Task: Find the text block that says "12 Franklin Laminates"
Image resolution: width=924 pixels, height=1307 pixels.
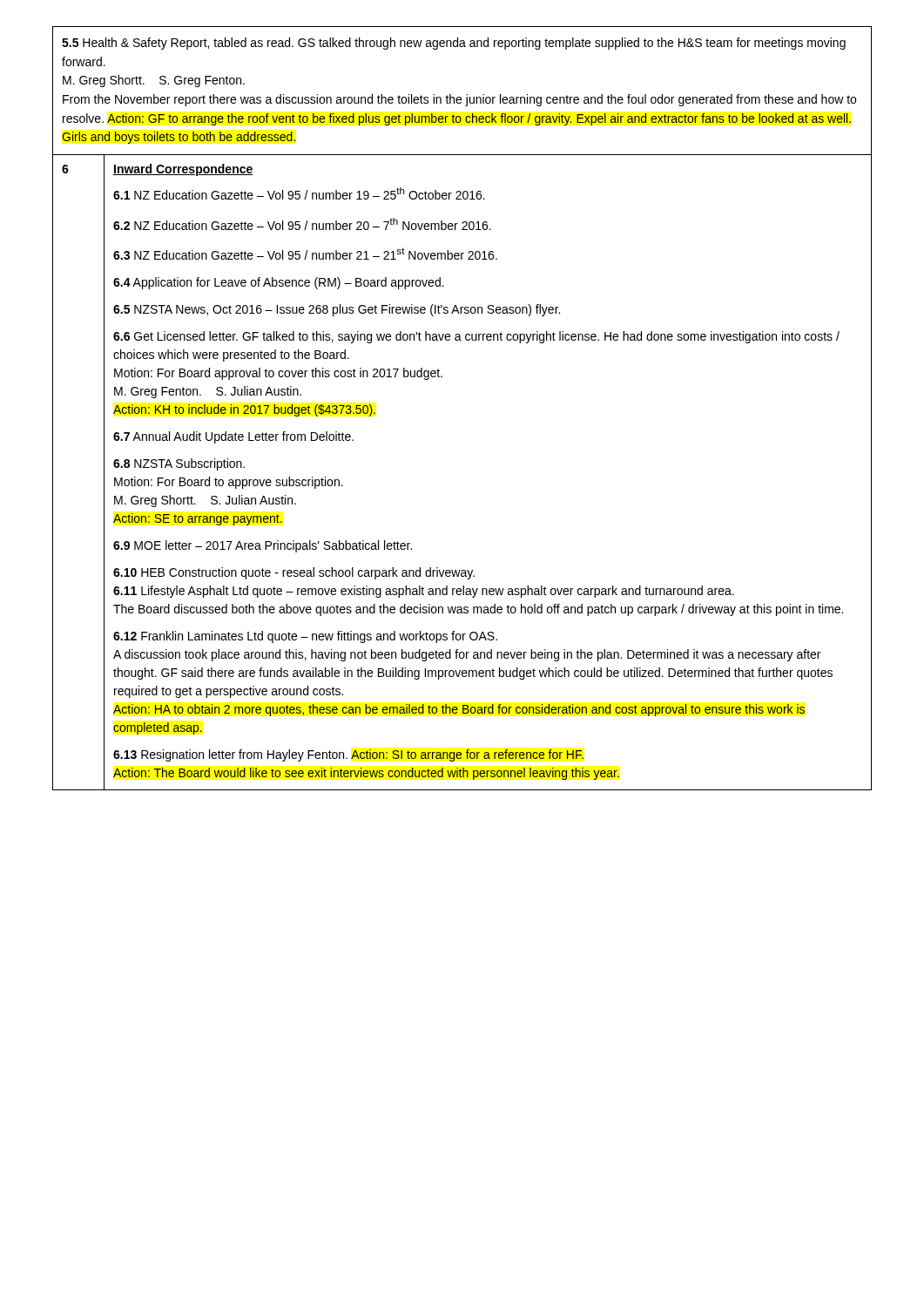Action: tap(473, 682)
